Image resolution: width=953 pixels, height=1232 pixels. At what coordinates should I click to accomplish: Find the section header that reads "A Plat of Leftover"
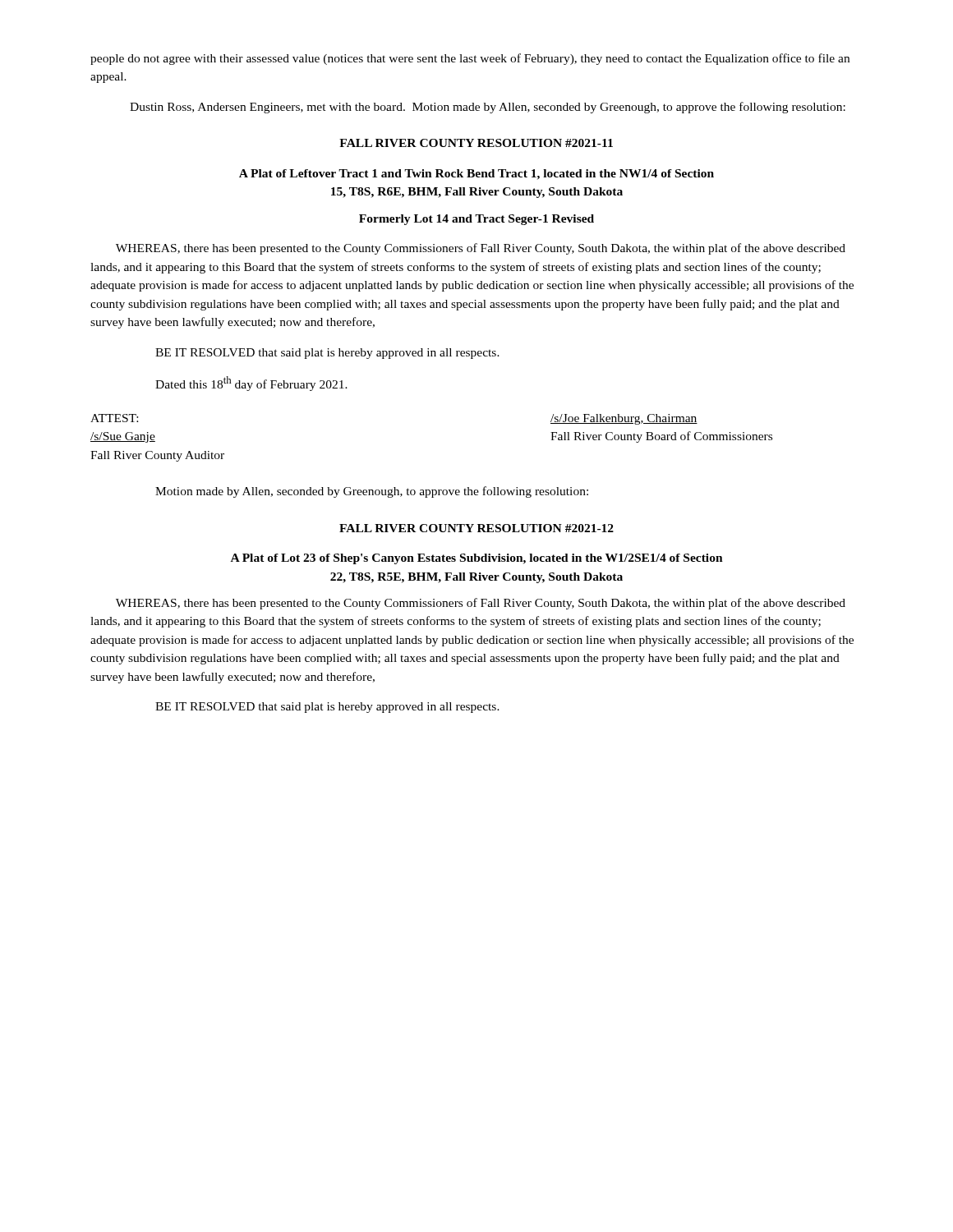pos(476,182)
